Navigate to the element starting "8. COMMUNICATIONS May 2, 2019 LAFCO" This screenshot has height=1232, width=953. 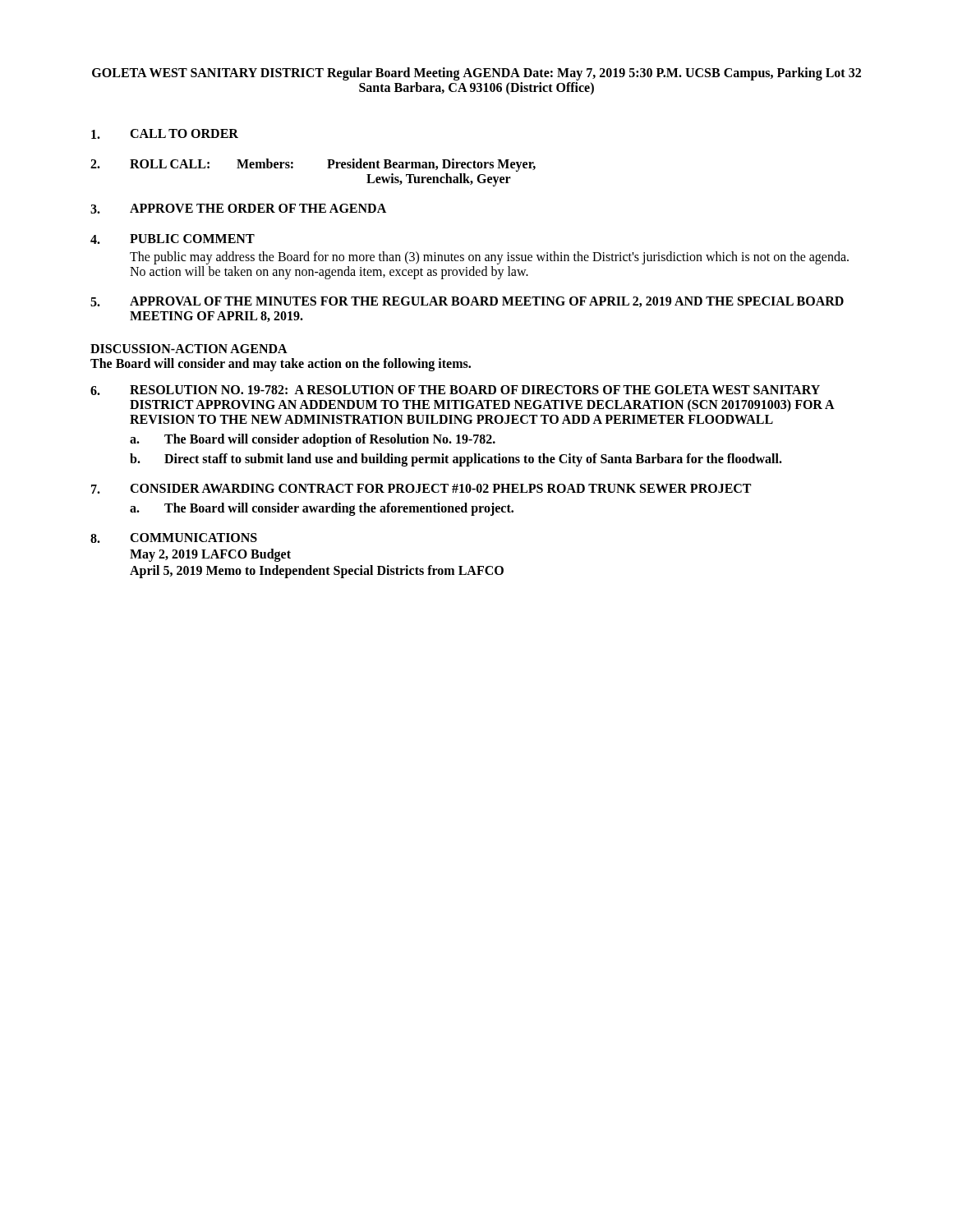point(476,554)
